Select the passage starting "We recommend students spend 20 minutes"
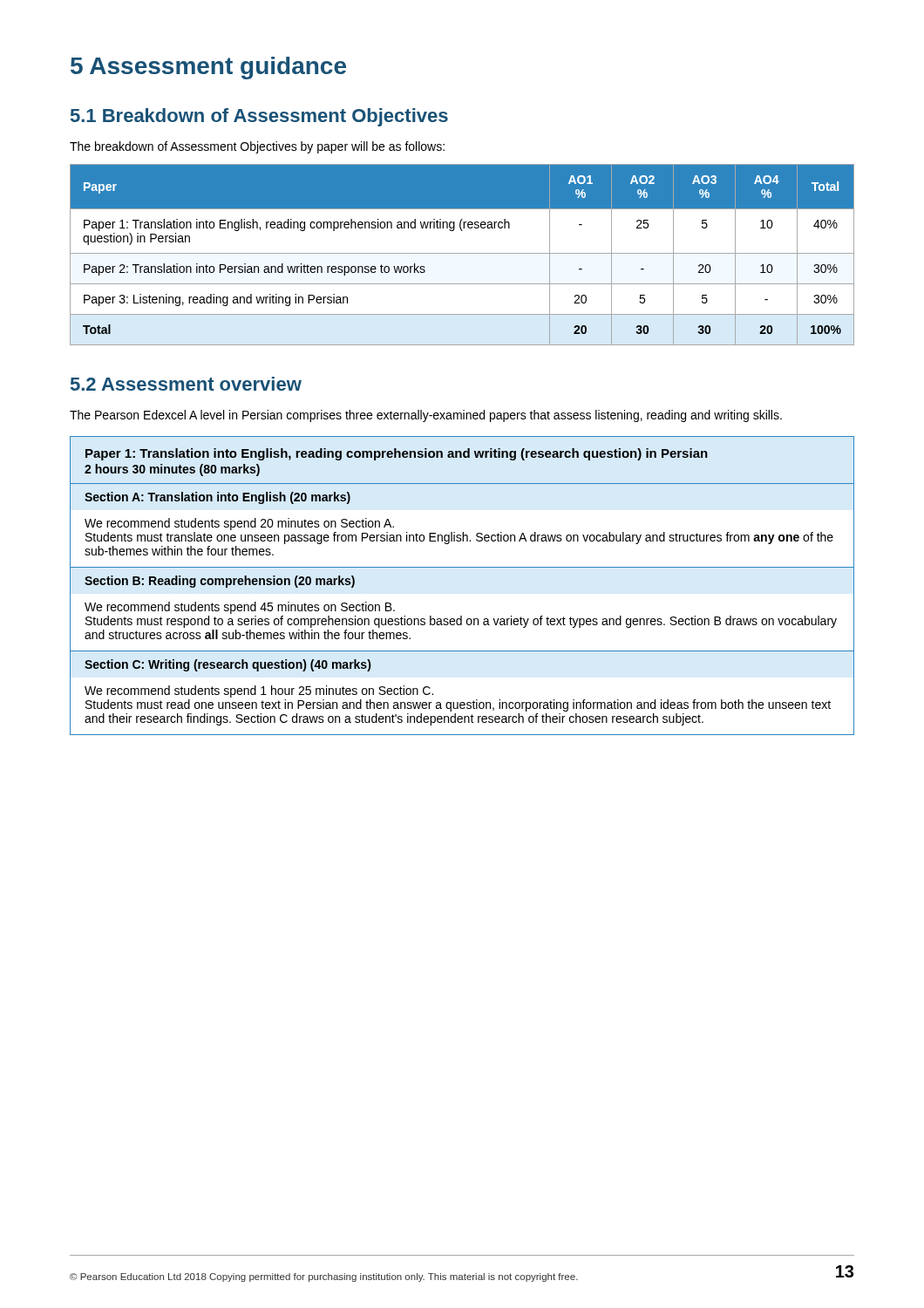 pyautogui.click(x=462, y=523)
